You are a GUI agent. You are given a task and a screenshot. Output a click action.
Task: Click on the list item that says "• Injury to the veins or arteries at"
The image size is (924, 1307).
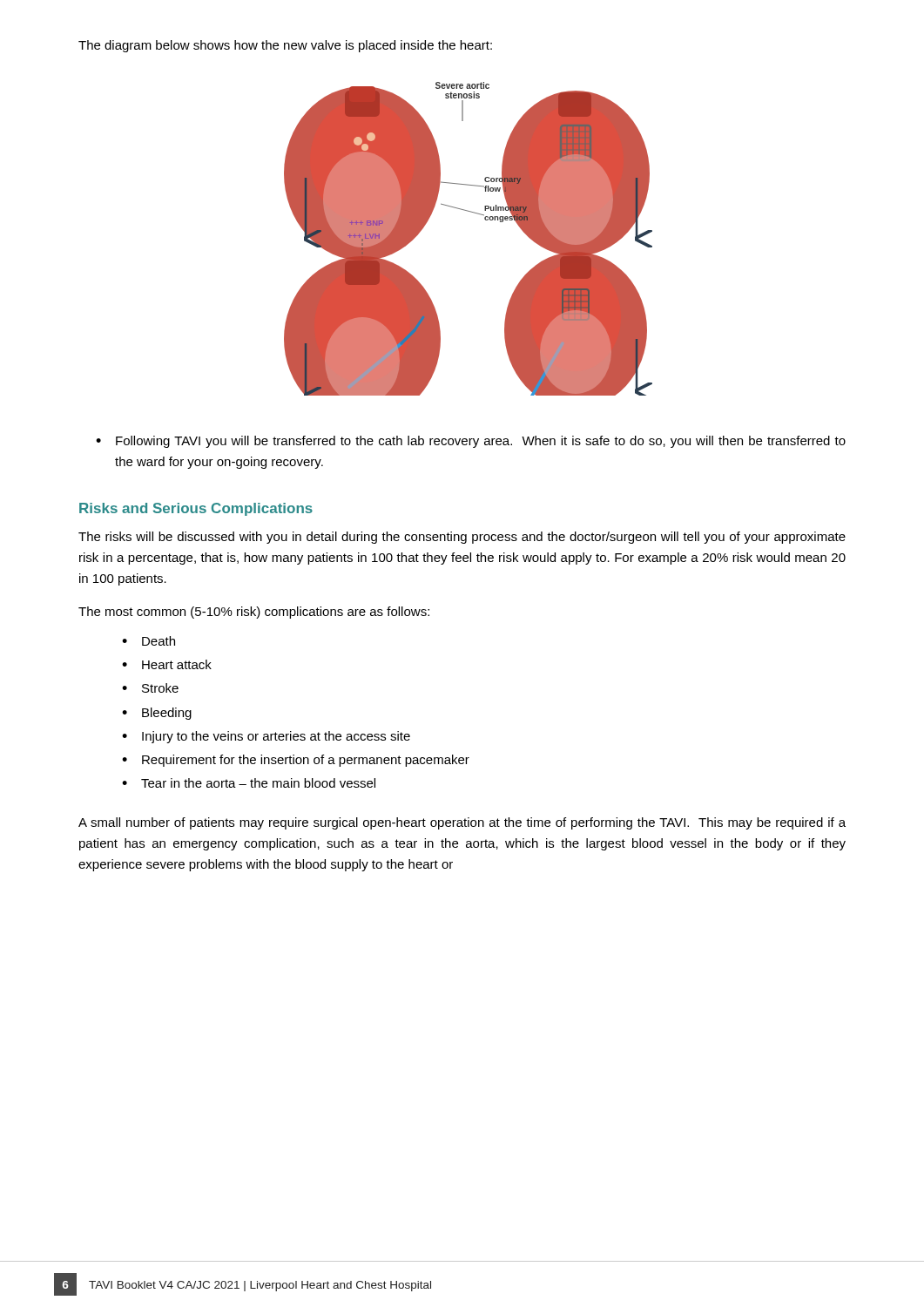tap(266, 737)
